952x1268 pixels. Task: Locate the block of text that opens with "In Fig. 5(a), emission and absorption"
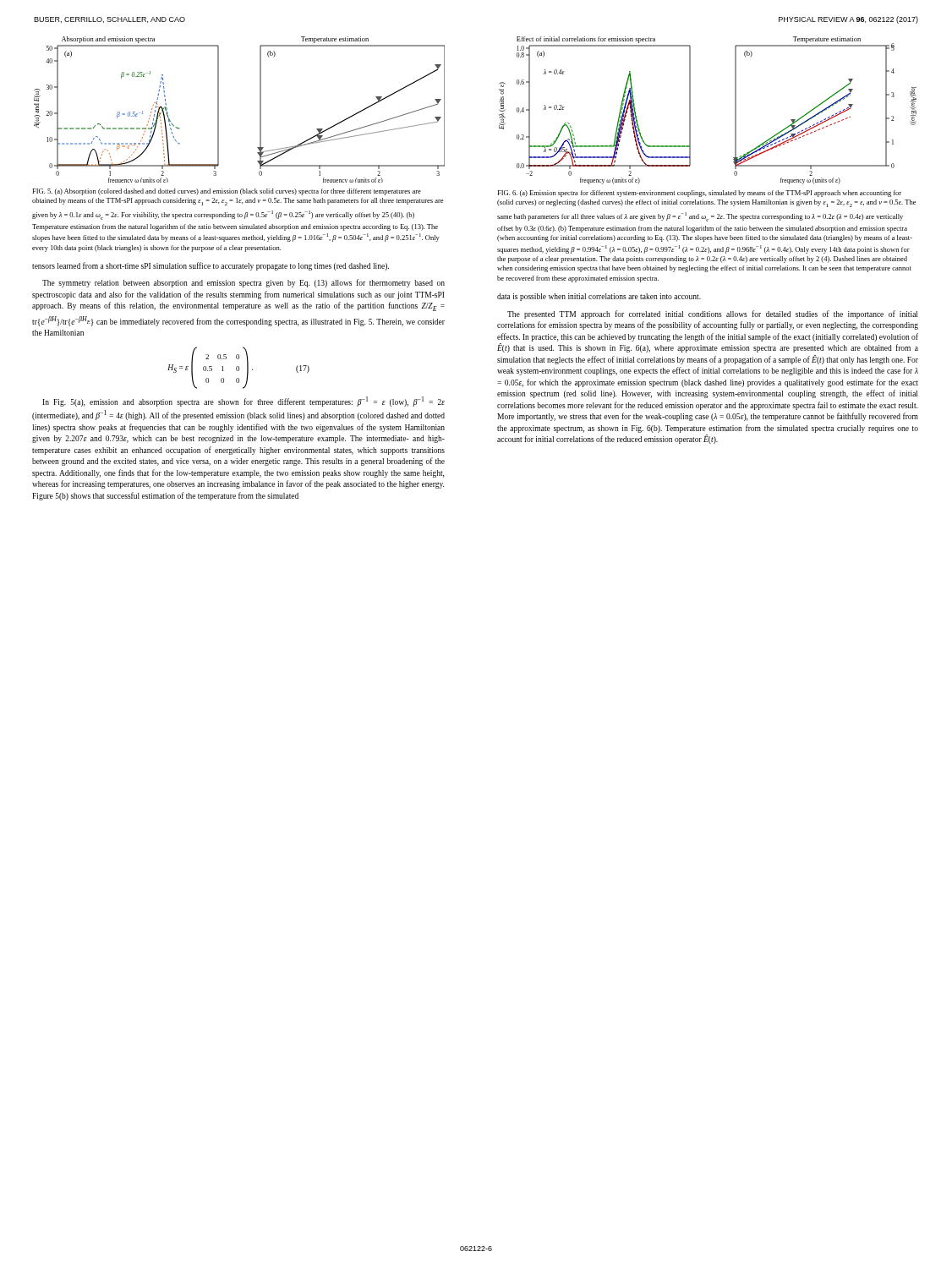(x=238, y=448)
